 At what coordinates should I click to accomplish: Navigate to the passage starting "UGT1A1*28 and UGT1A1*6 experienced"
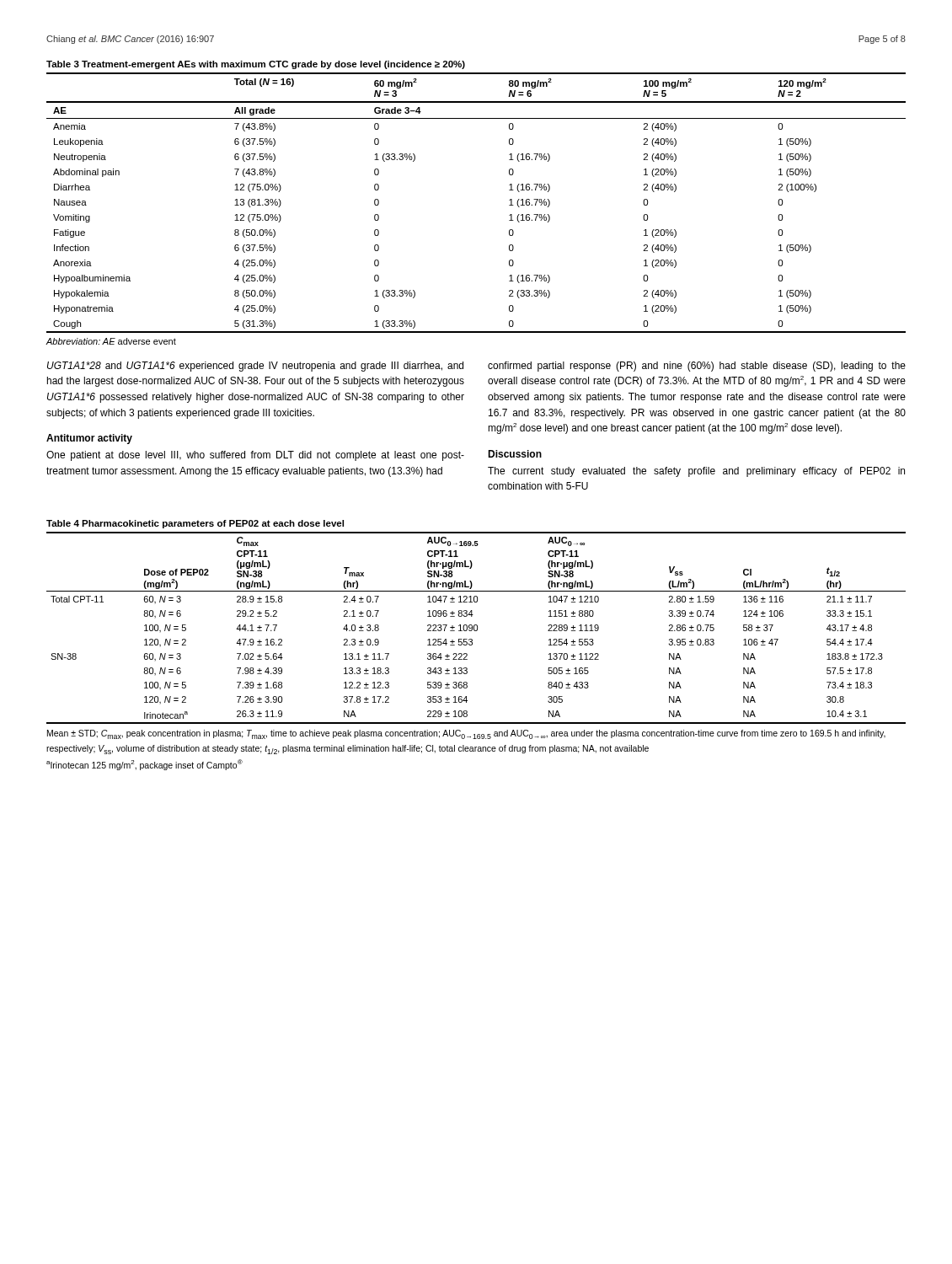255,389
